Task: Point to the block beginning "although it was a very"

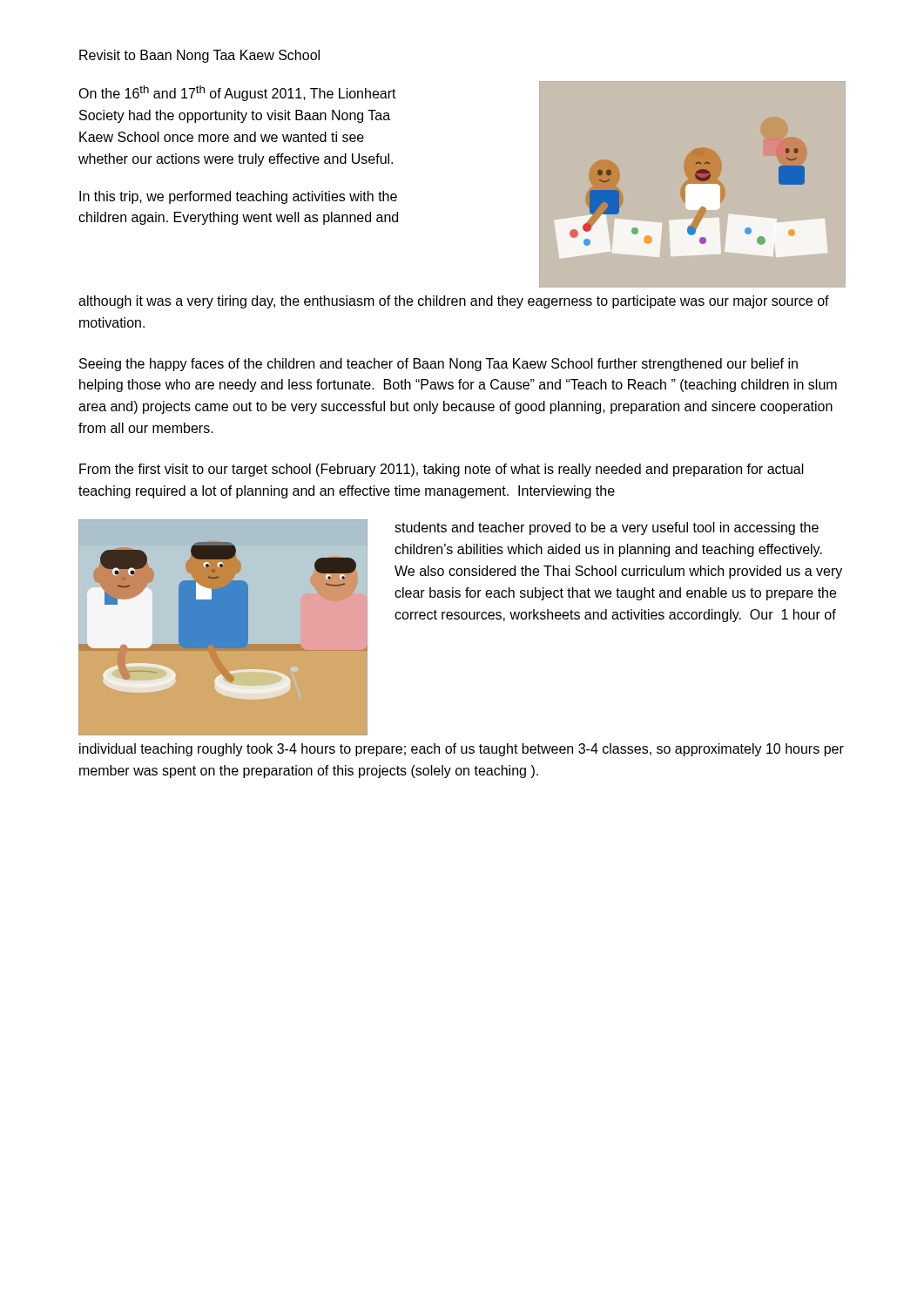Action: [x=453, y=312]
